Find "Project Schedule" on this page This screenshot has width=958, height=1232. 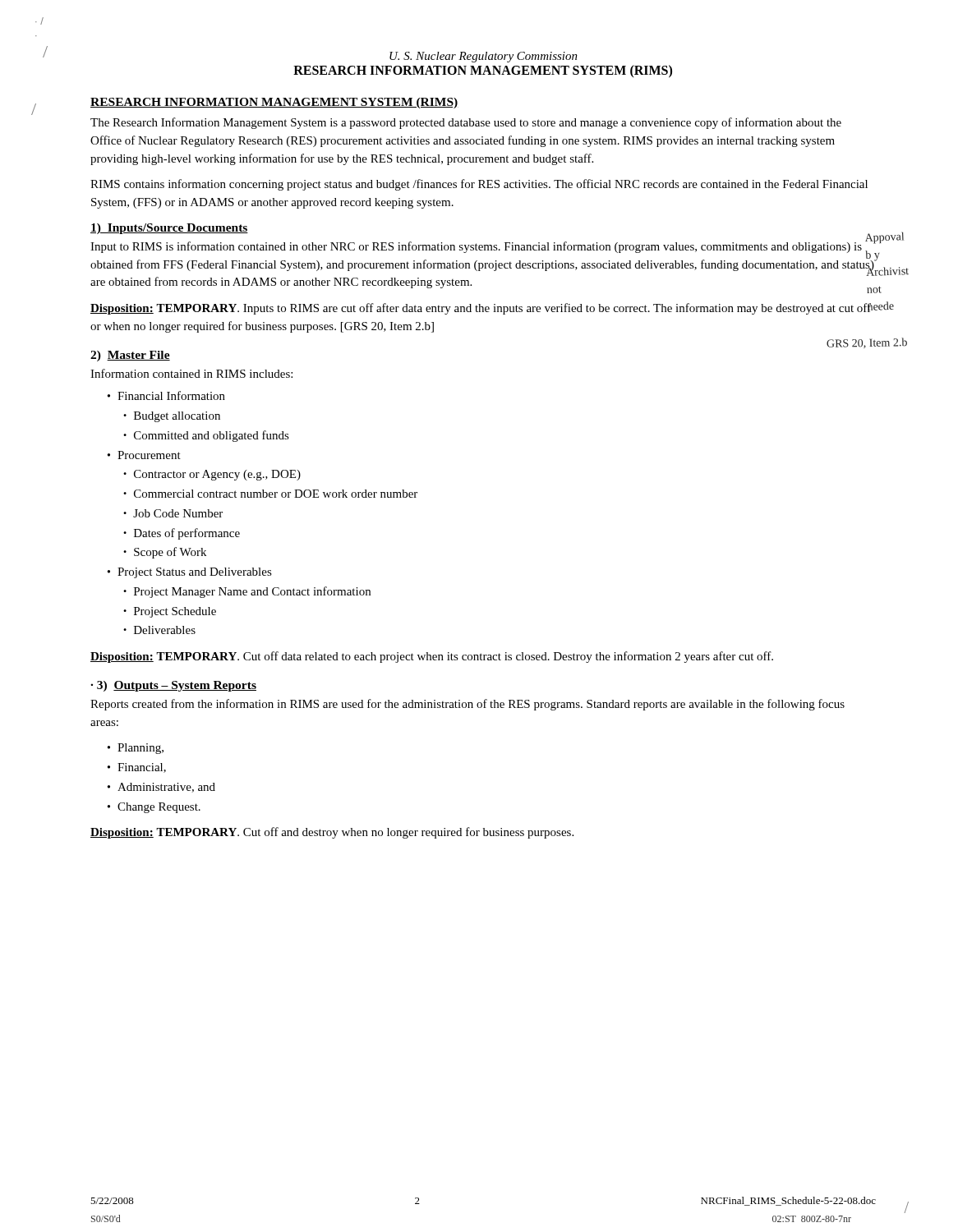pyautogui.click(x=175, y=611)
